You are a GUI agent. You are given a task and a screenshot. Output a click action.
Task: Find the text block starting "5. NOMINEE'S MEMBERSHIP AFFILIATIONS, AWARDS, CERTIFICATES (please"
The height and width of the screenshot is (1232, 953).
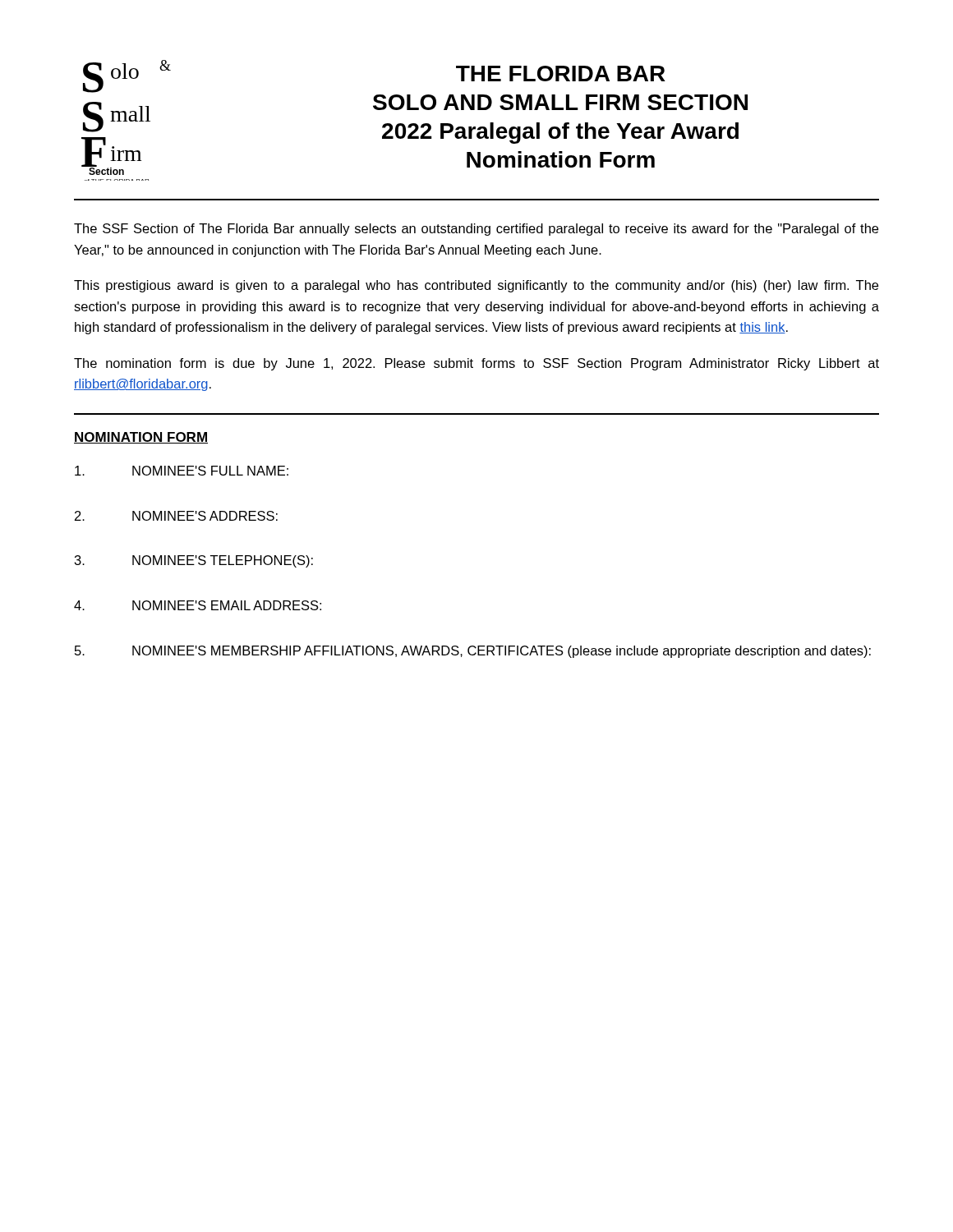[476, 651]
